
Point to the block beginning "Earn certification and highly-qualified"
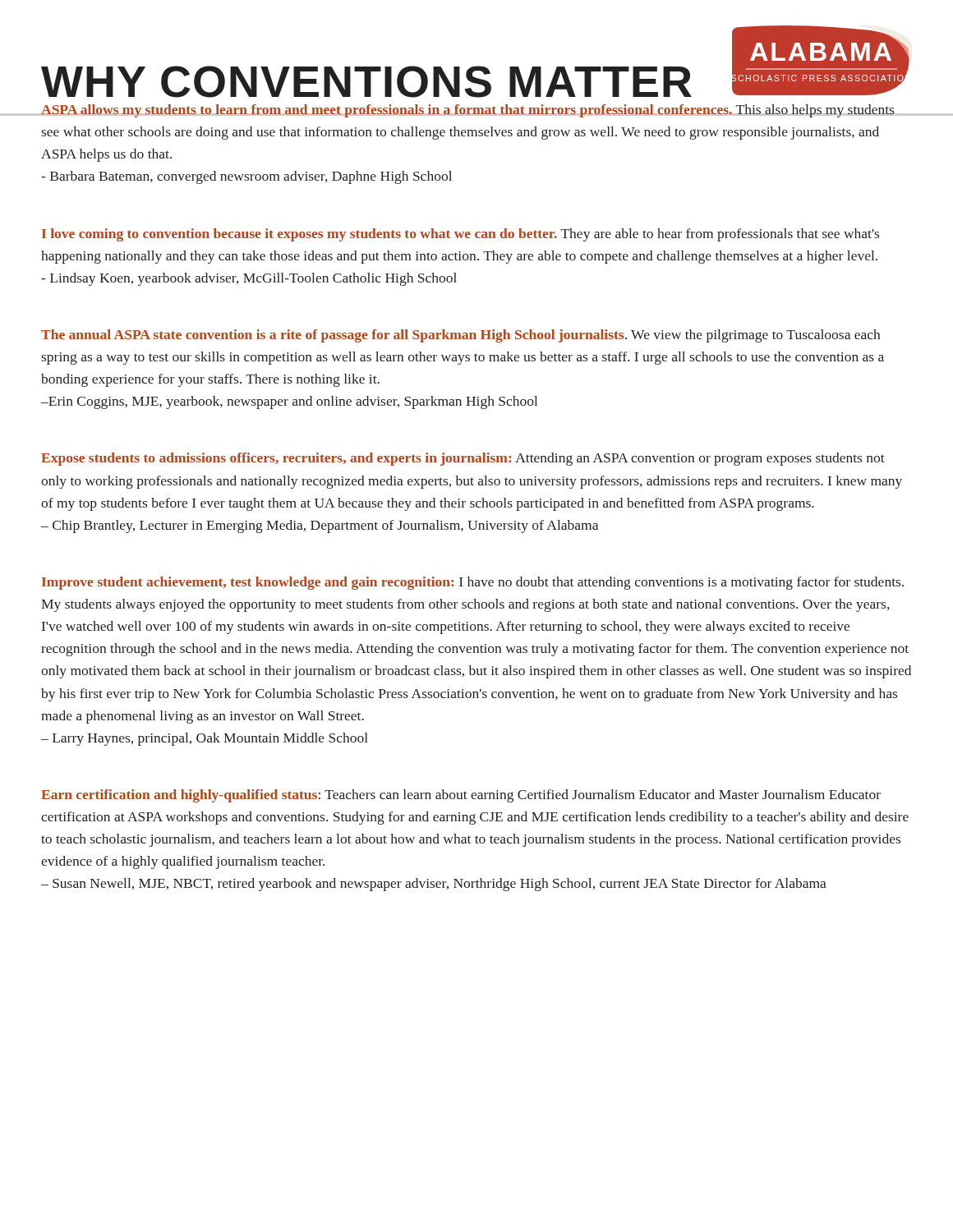[x=476, y=839]
